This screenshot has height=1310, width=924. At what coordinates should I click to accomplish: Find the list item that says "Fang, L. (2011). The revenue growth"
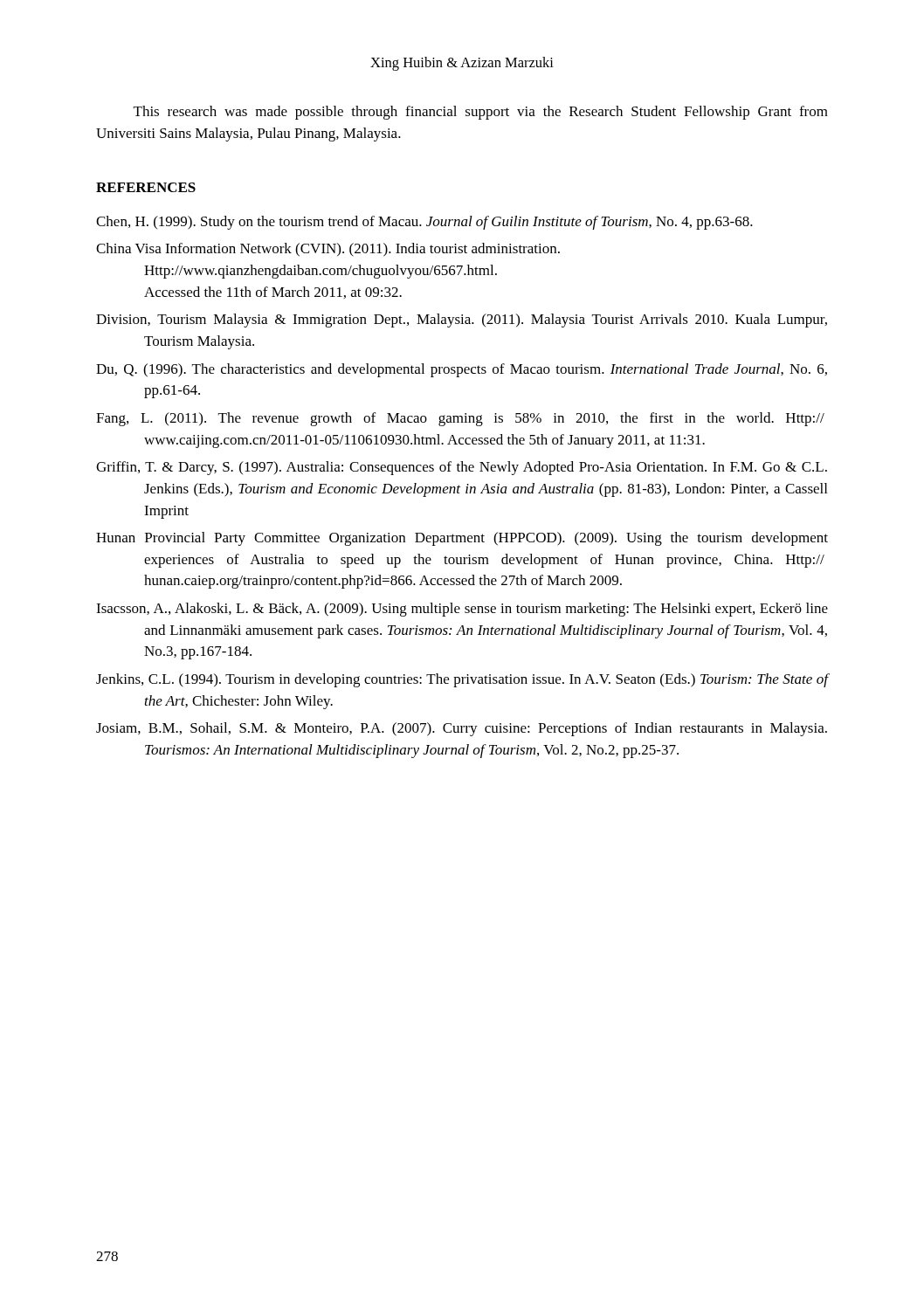point(462,429)
